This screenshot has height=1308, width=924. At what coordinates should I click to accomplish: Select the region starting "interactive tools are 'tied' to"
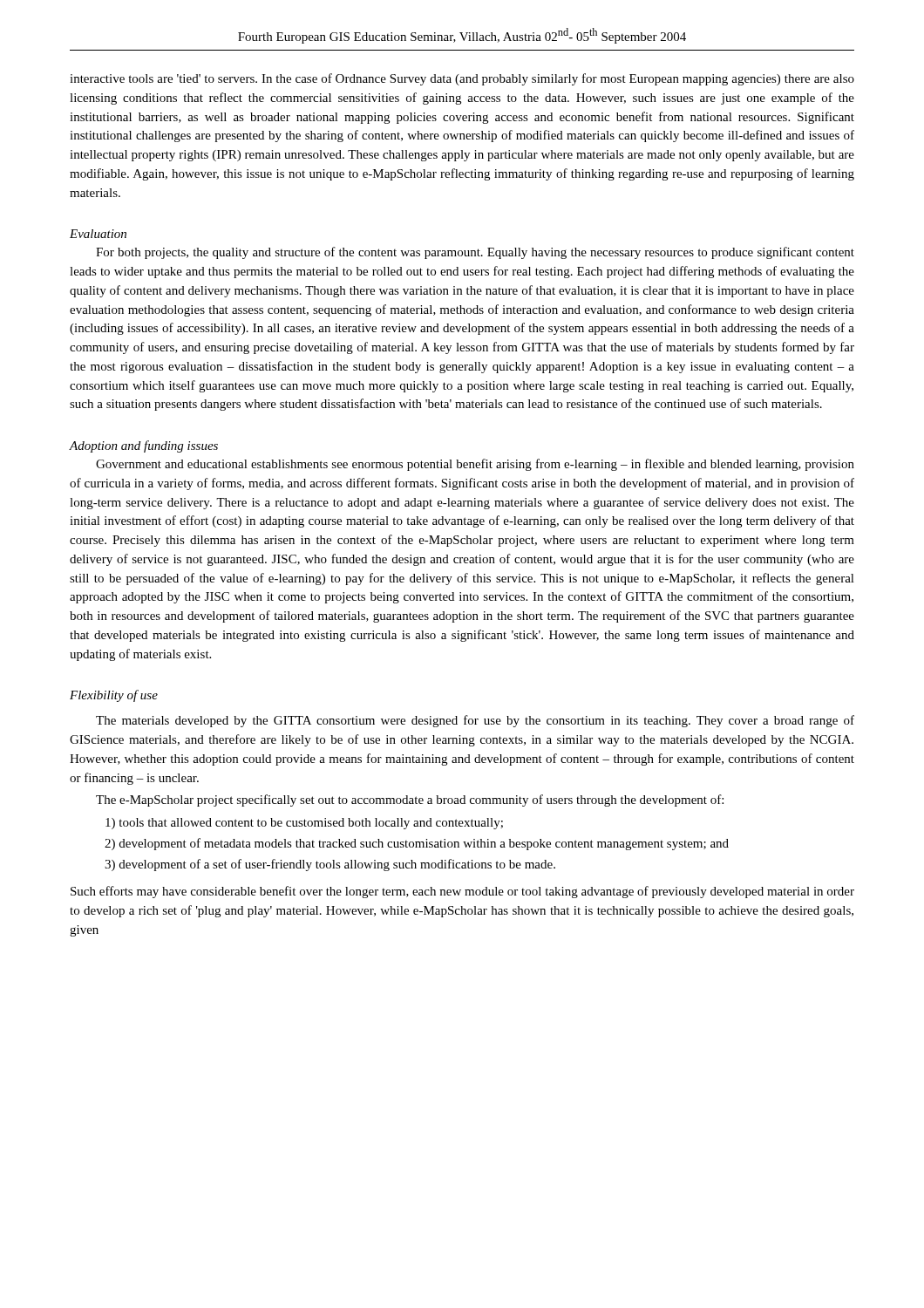pyautogui.click(x=462, y=136)
